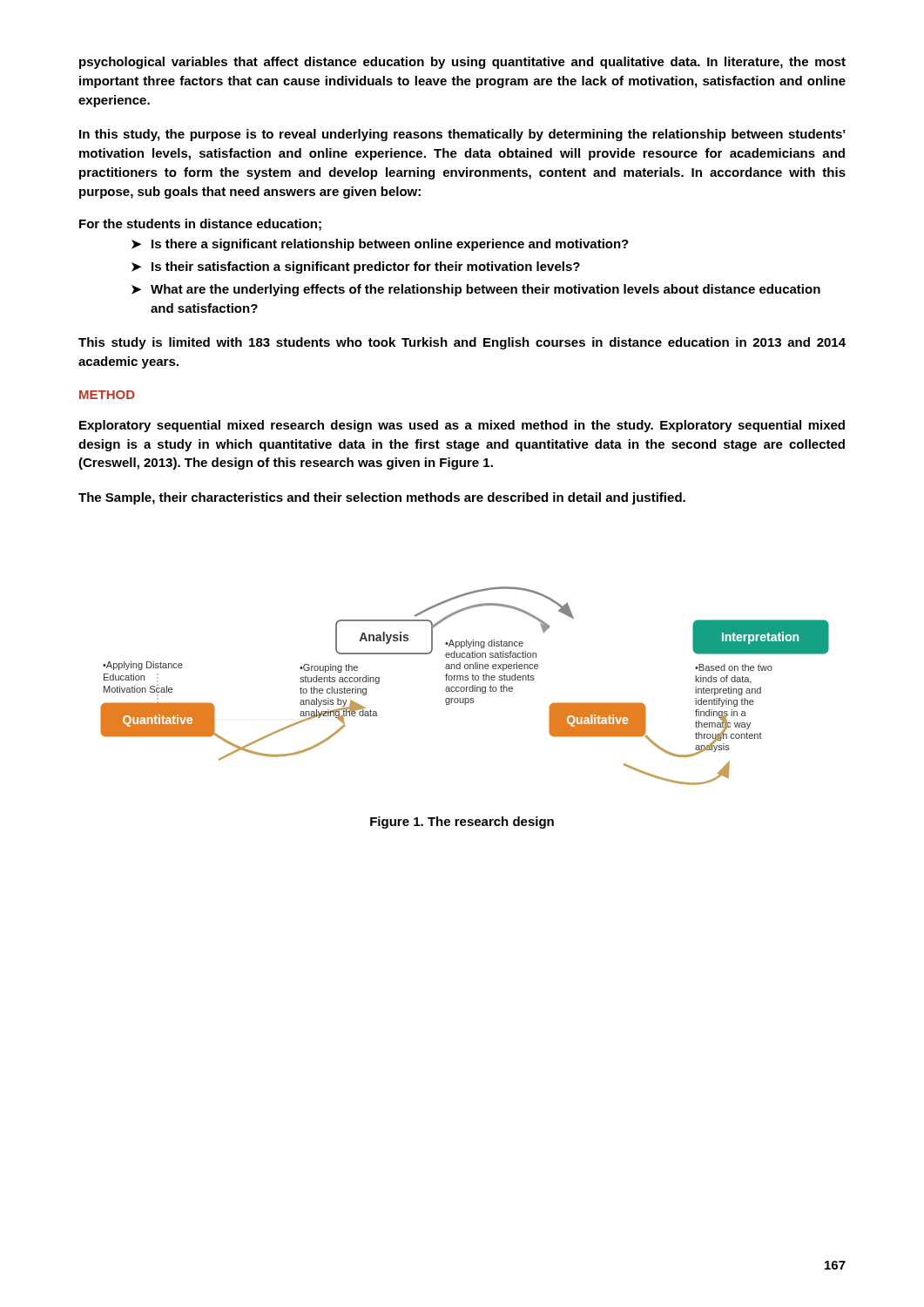
Task: Find the text block that says "This study is"
Action: 462,352
